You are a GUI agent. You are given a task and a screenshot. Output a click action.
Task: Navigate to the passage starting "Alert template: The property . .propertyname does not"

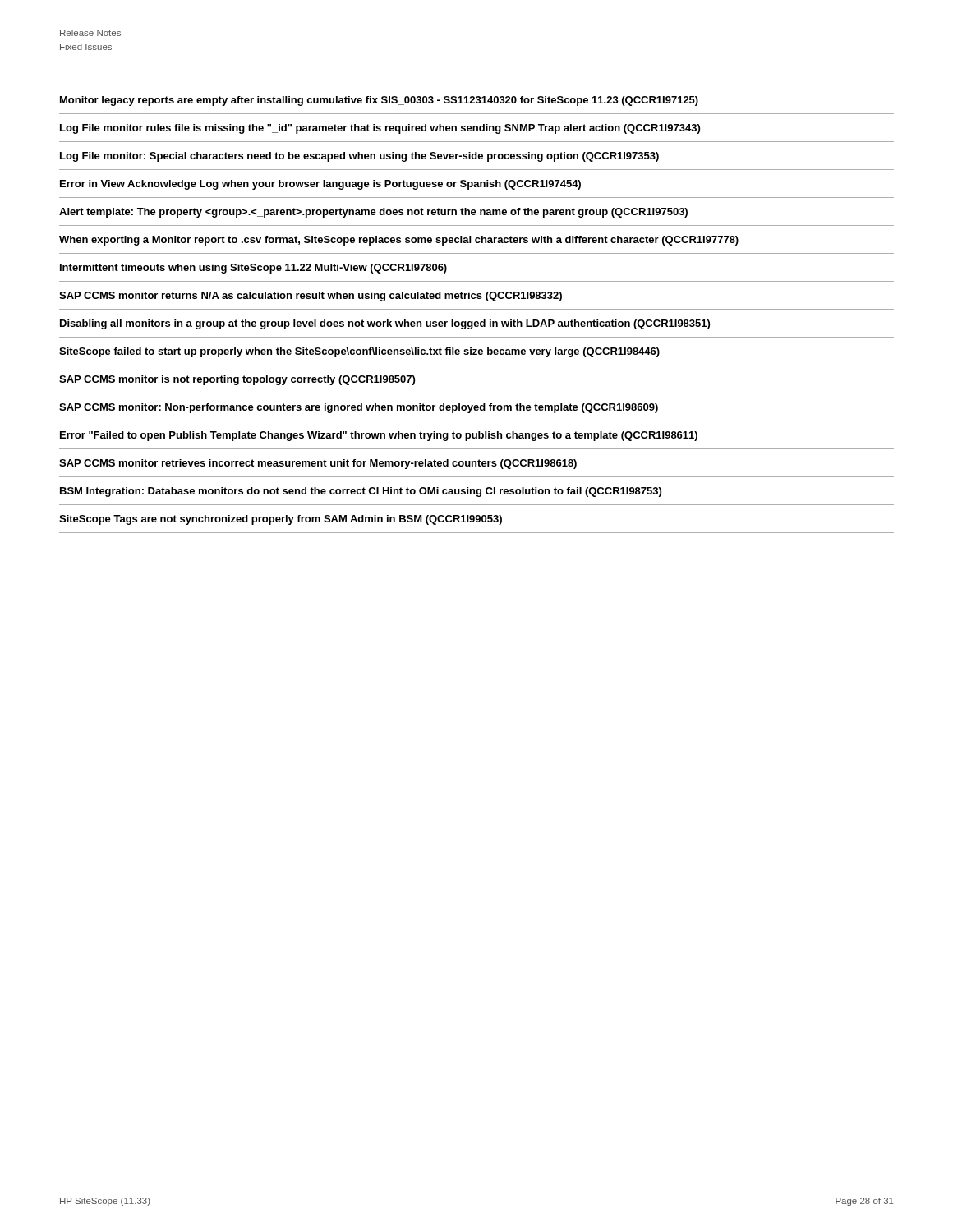click(x=374, y=212)
